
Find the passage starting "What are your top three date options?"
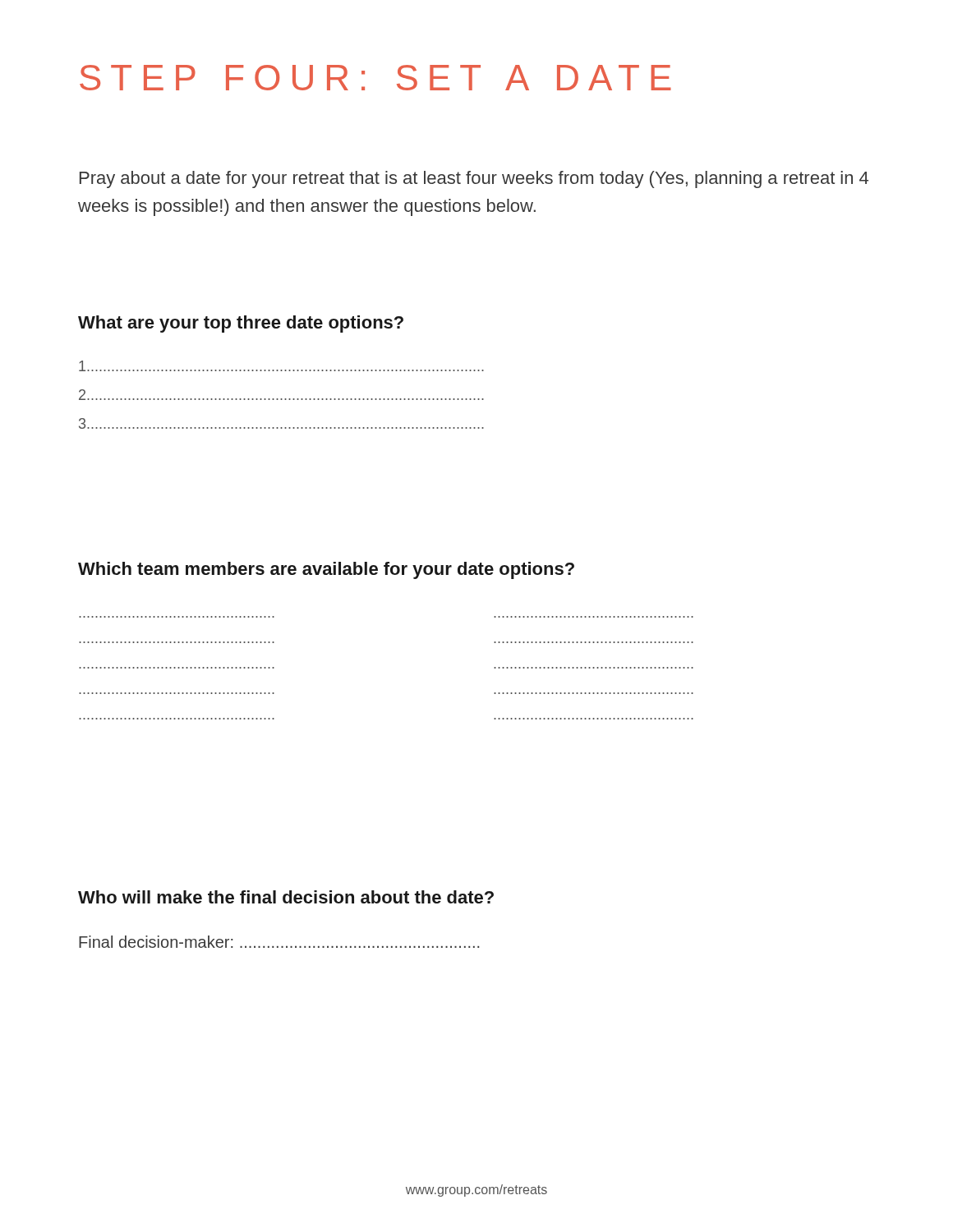click(x=241, y=322)
